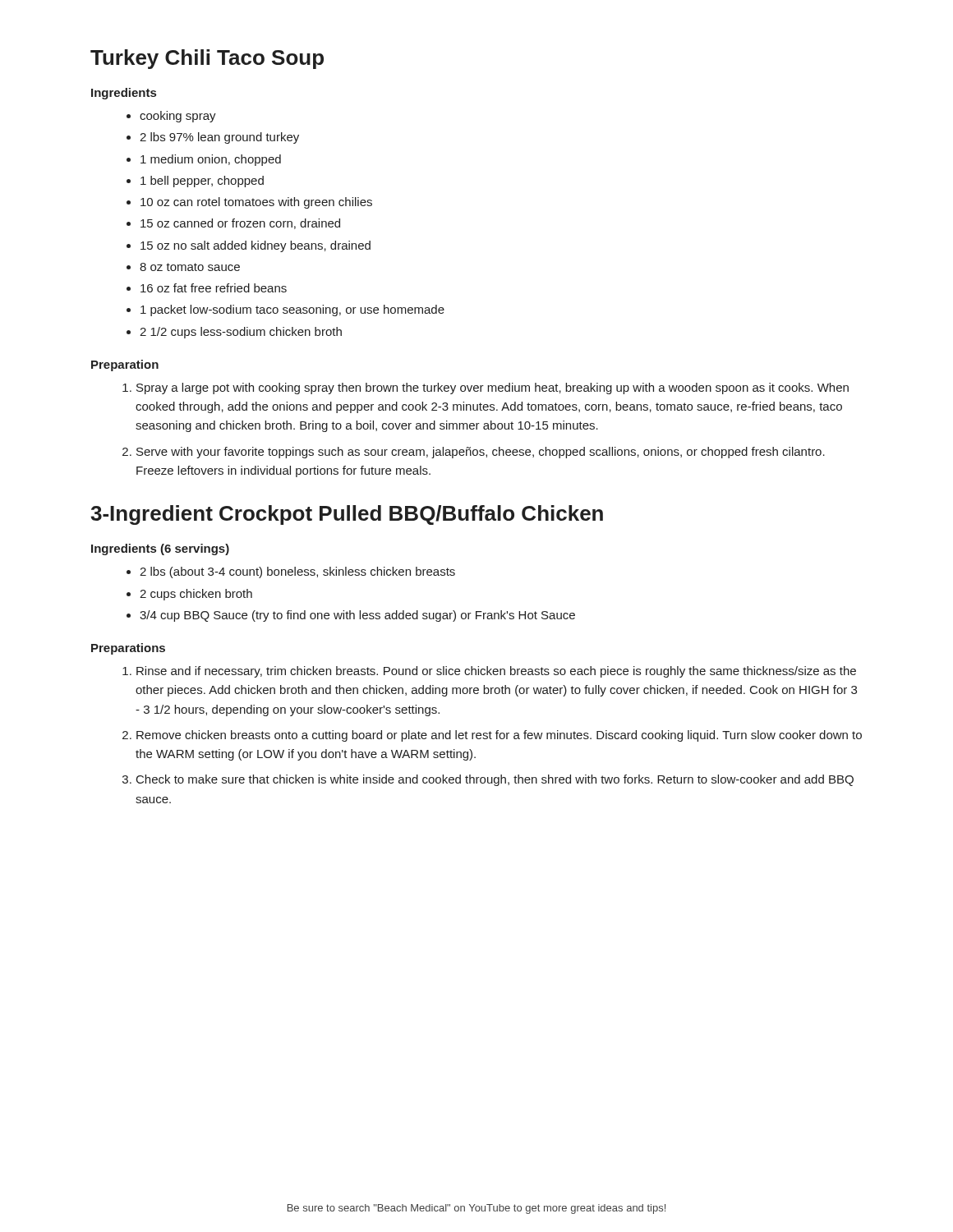Select the title that says "Turkey Chili Taco Soup"
This screenshot has width=953, height=1232.
point(207,58)
